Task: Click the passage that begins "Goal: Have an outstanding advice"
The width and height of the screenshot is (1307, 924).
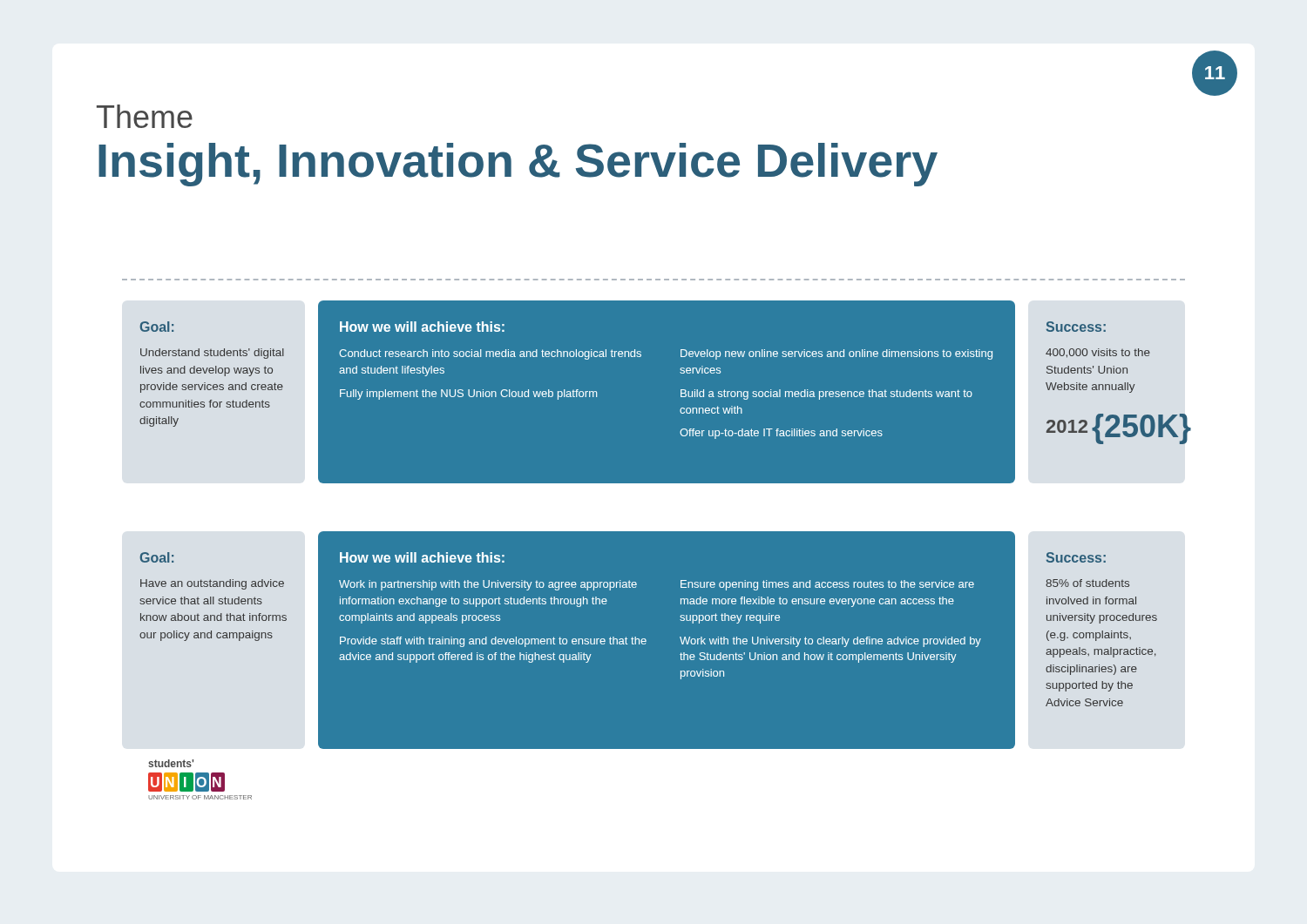Action: pos(213,597)
